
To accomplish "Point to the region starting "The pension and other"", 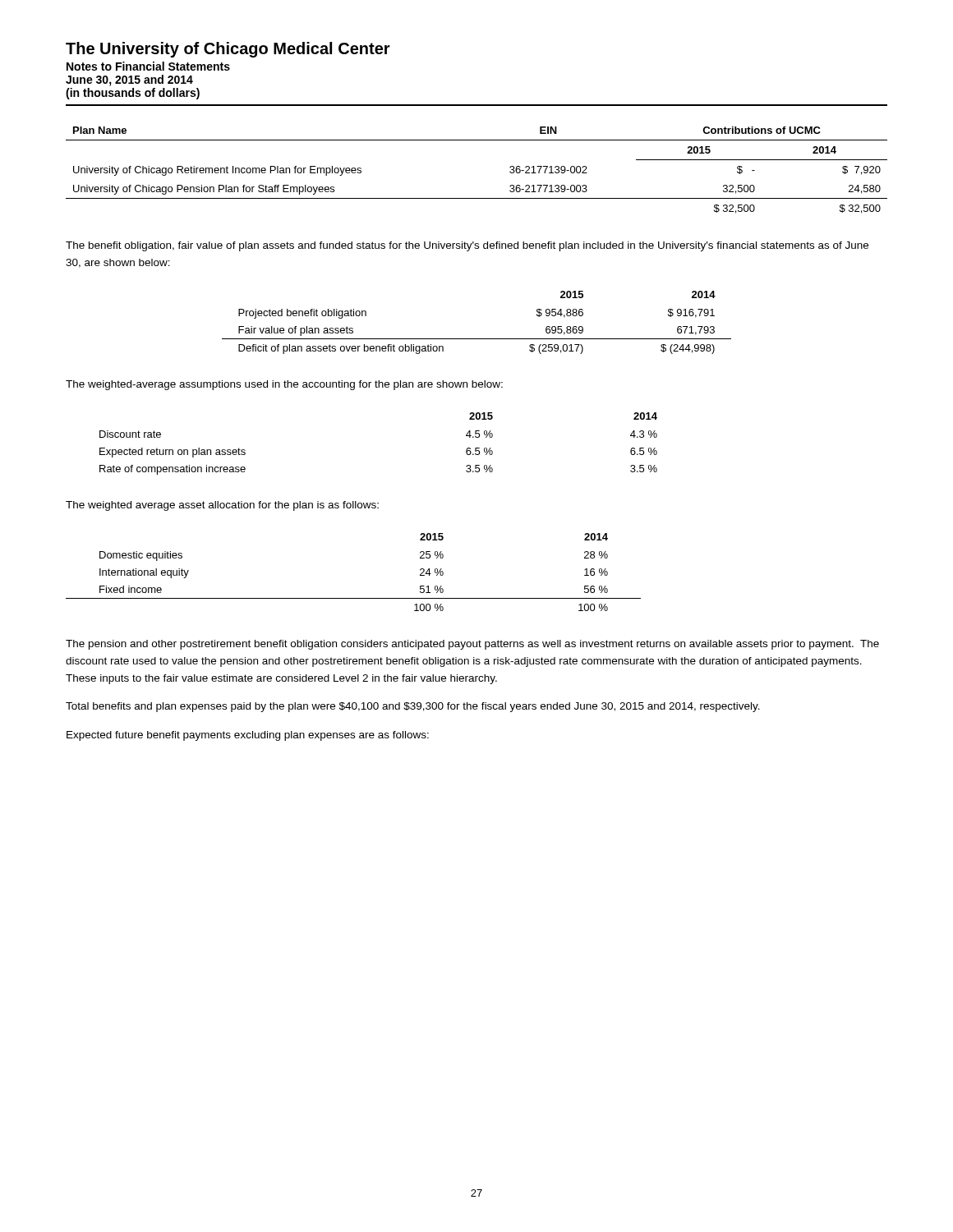I will (473, 660).
